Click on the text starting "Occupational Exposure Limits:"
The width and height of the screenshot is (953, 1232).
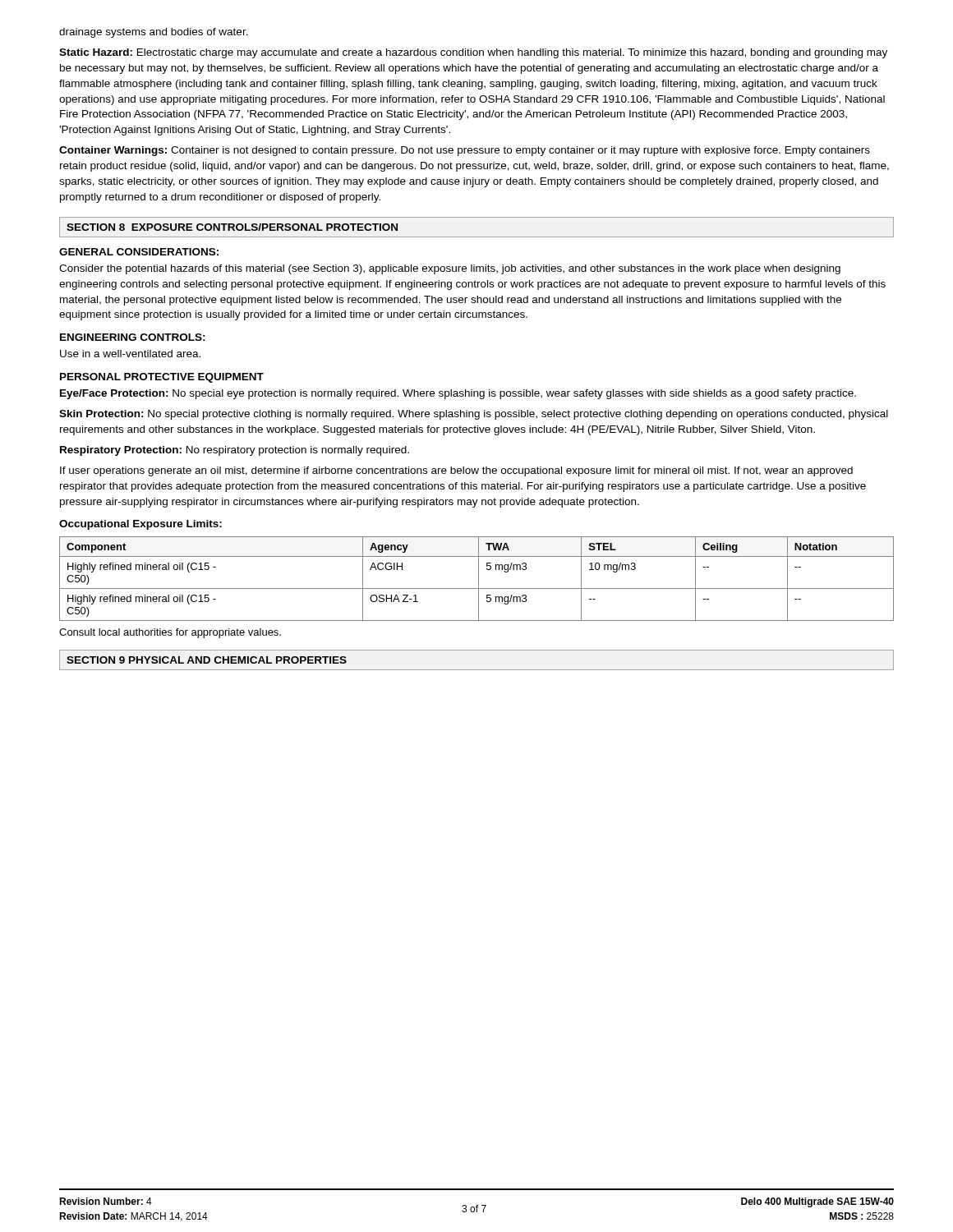[141, 524]
